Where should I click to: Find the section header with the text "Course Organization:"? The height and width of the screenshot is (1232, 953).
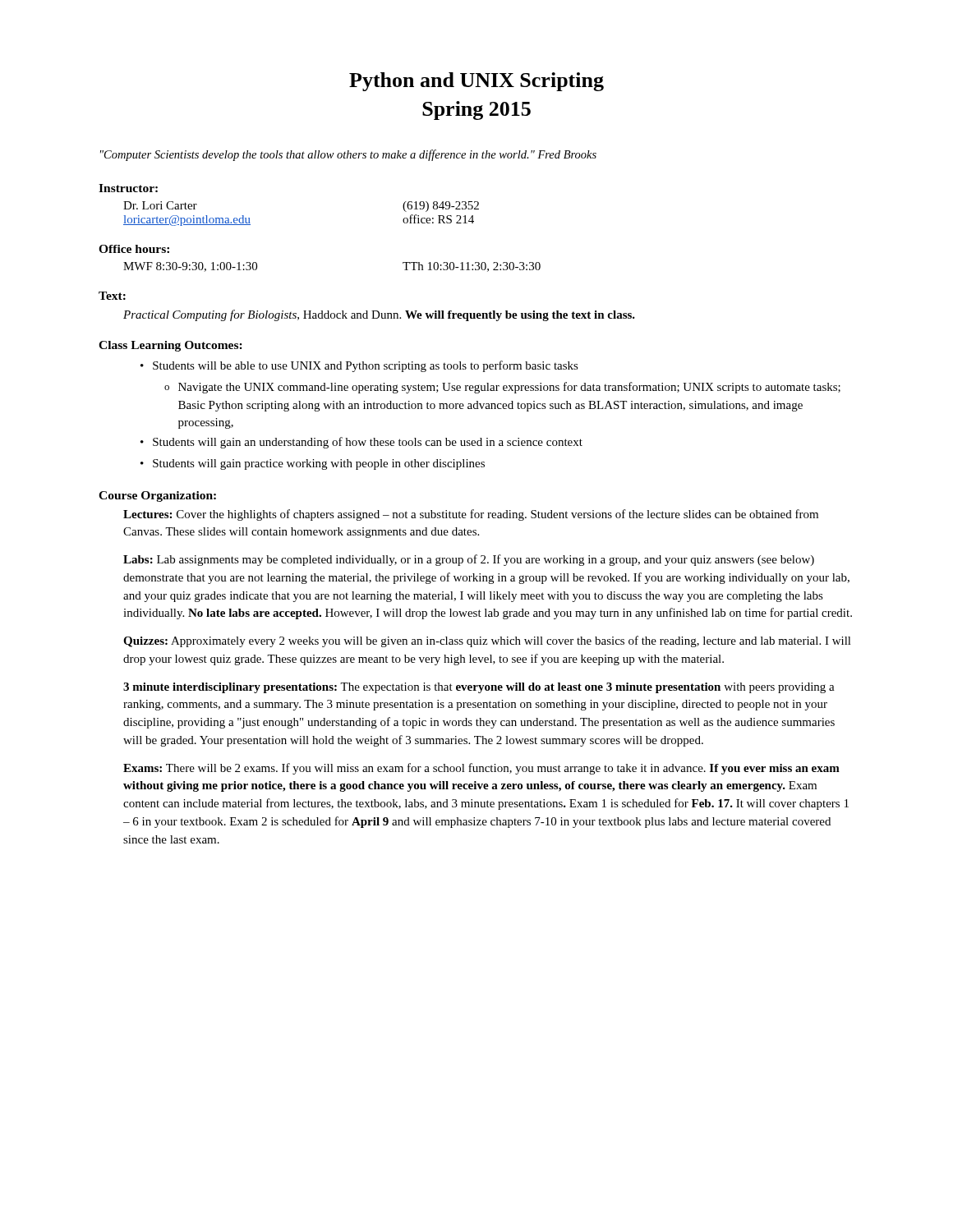(158, 495)
